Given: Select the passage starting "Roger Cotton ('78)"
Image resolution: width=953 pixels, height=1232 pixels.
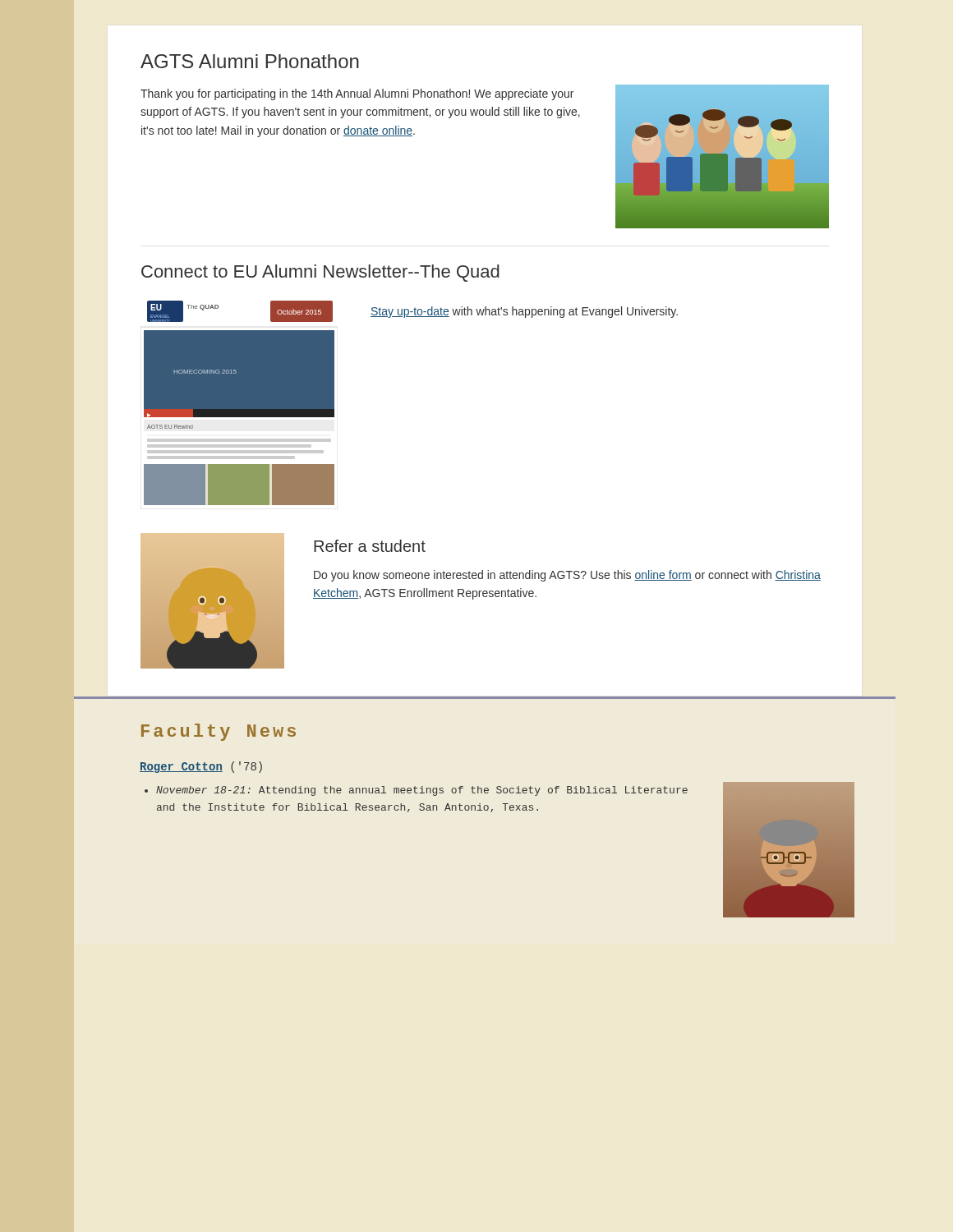Looking at the screenshot, I should (x=202, y=767).
